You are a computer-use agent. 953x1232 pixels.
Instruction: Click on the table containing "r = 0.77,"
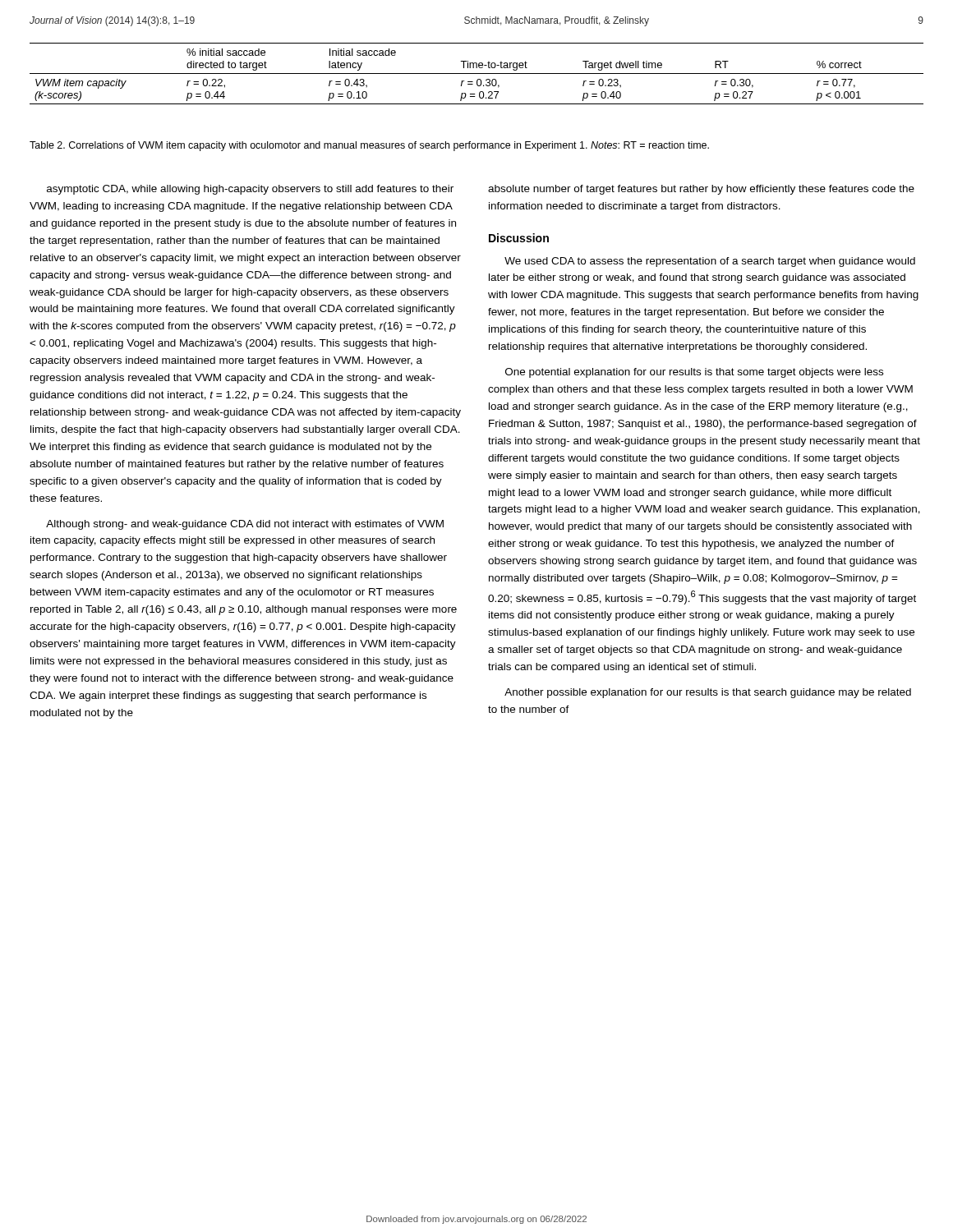476,74
